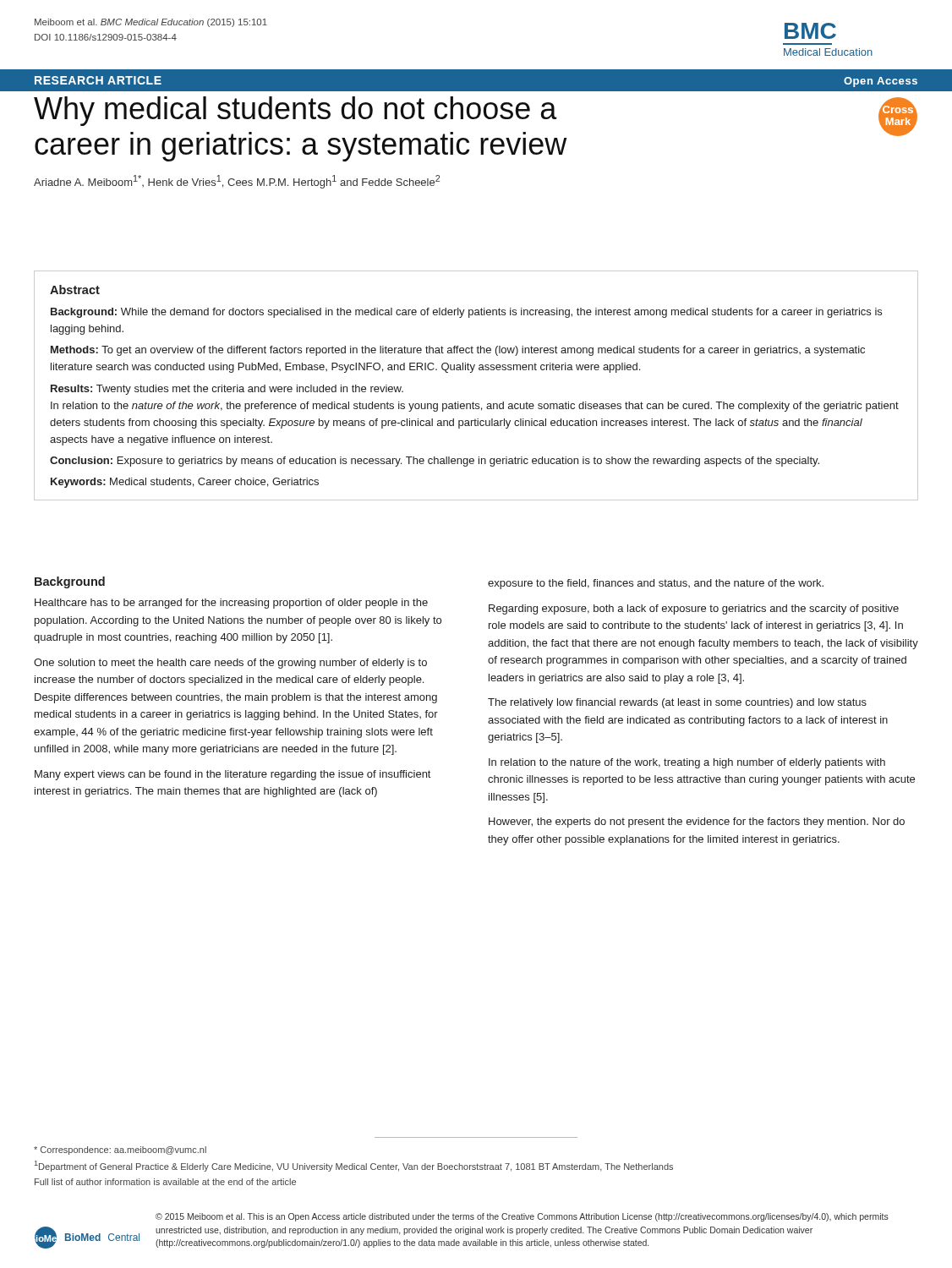Locate the text "RESEARCH ARTICLE Open Access"
The image size is (952, 1268).
pos(476,80)
